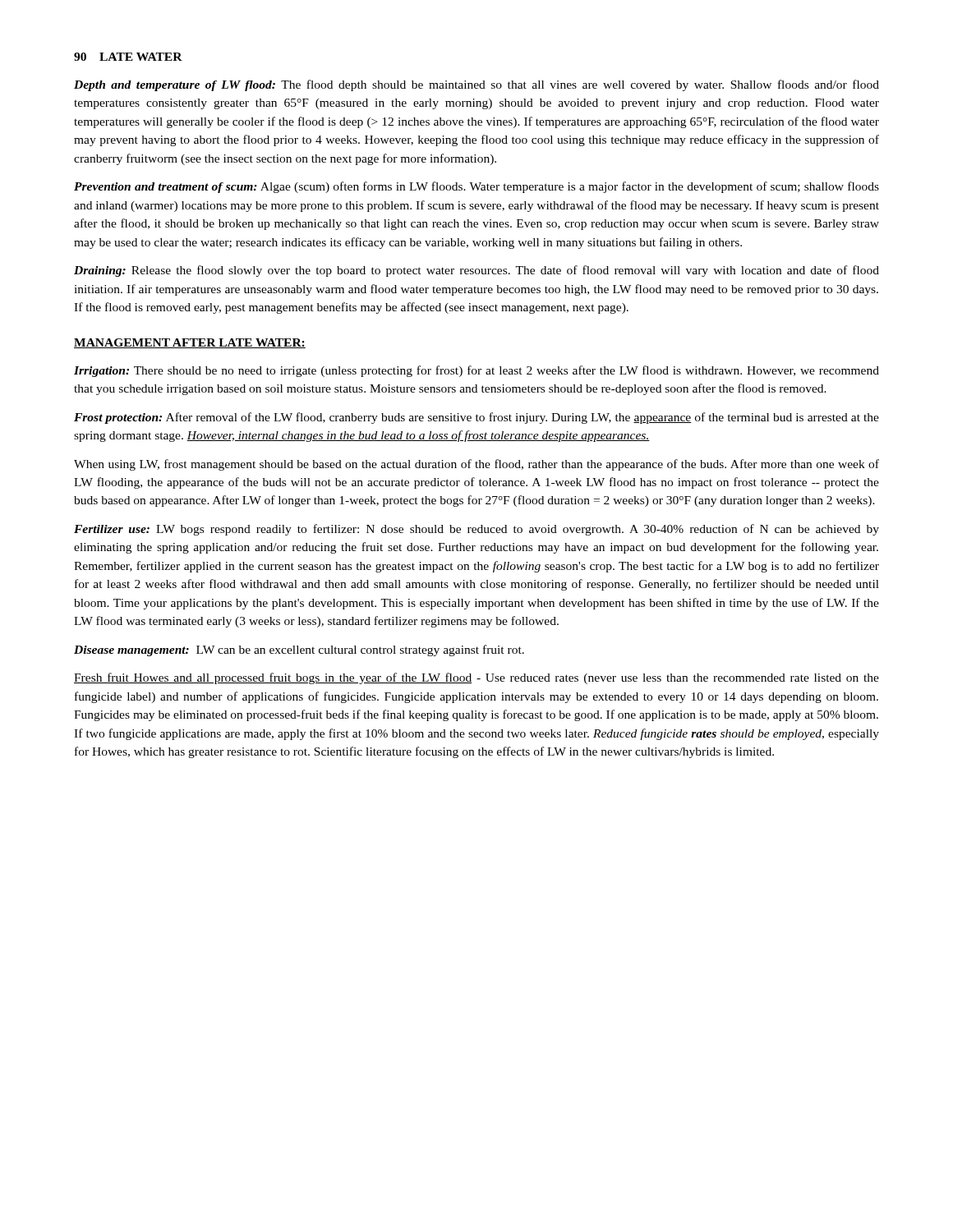953x1232 pixels.
Task: Where is the passage that starts "Irrigation: There should be no need to irrigate"?
Action: click(476, 379)
